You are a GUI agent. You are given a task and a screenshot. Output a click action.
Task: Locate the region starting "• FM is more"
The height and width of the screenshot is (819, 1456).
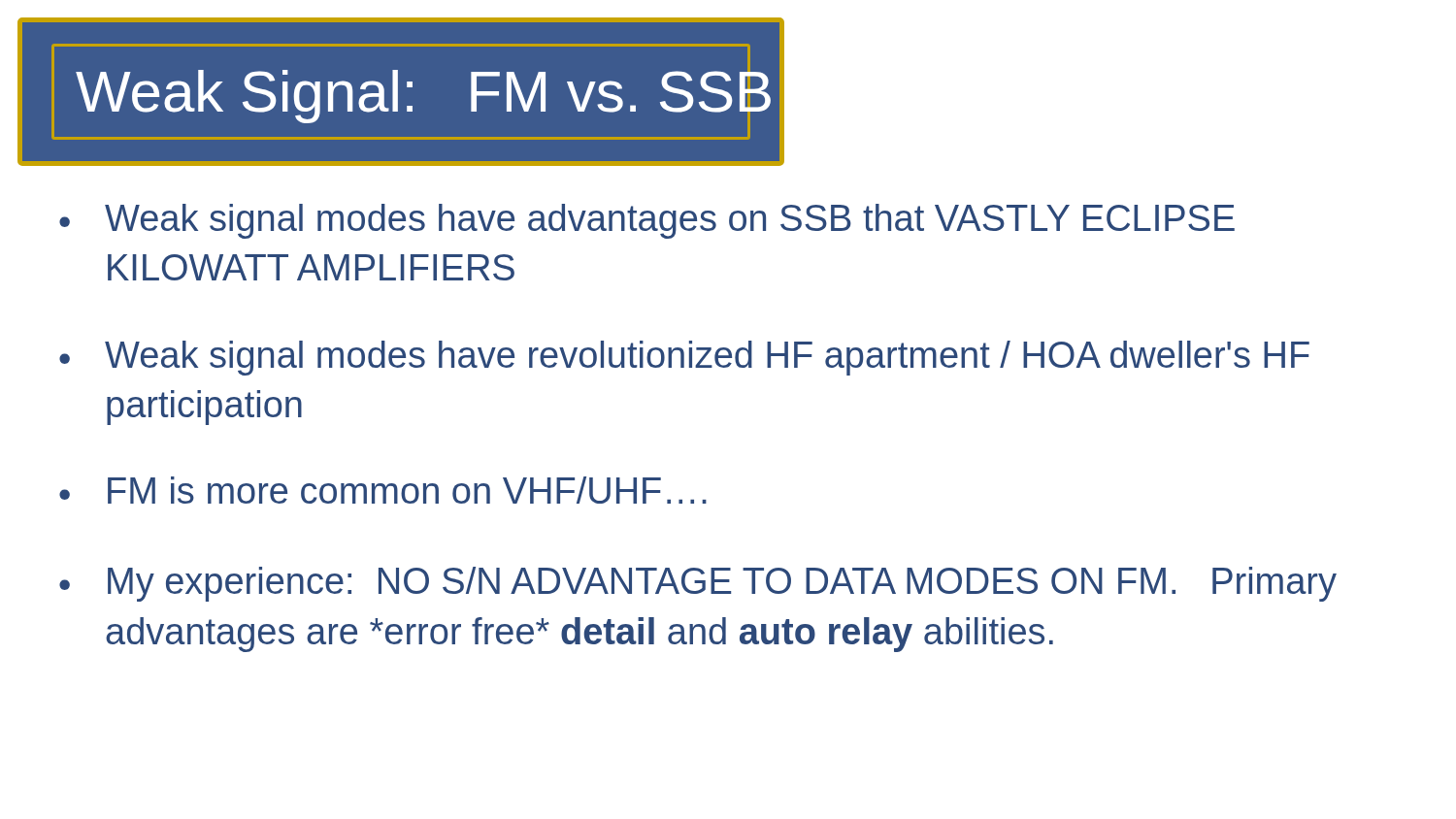pos(383,490)
